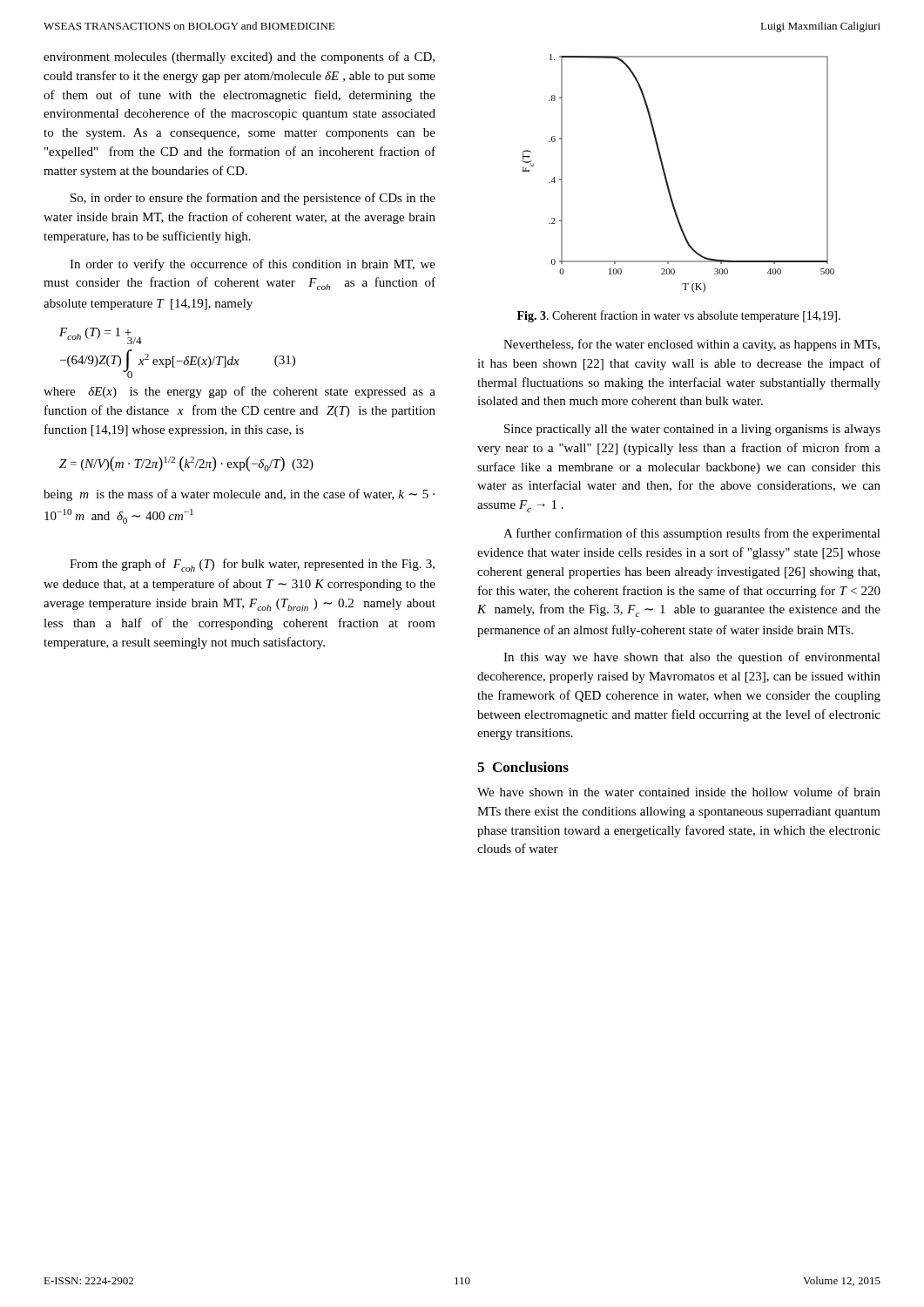Click on the text block with the text "We have shown in the water"

point(679,821)
